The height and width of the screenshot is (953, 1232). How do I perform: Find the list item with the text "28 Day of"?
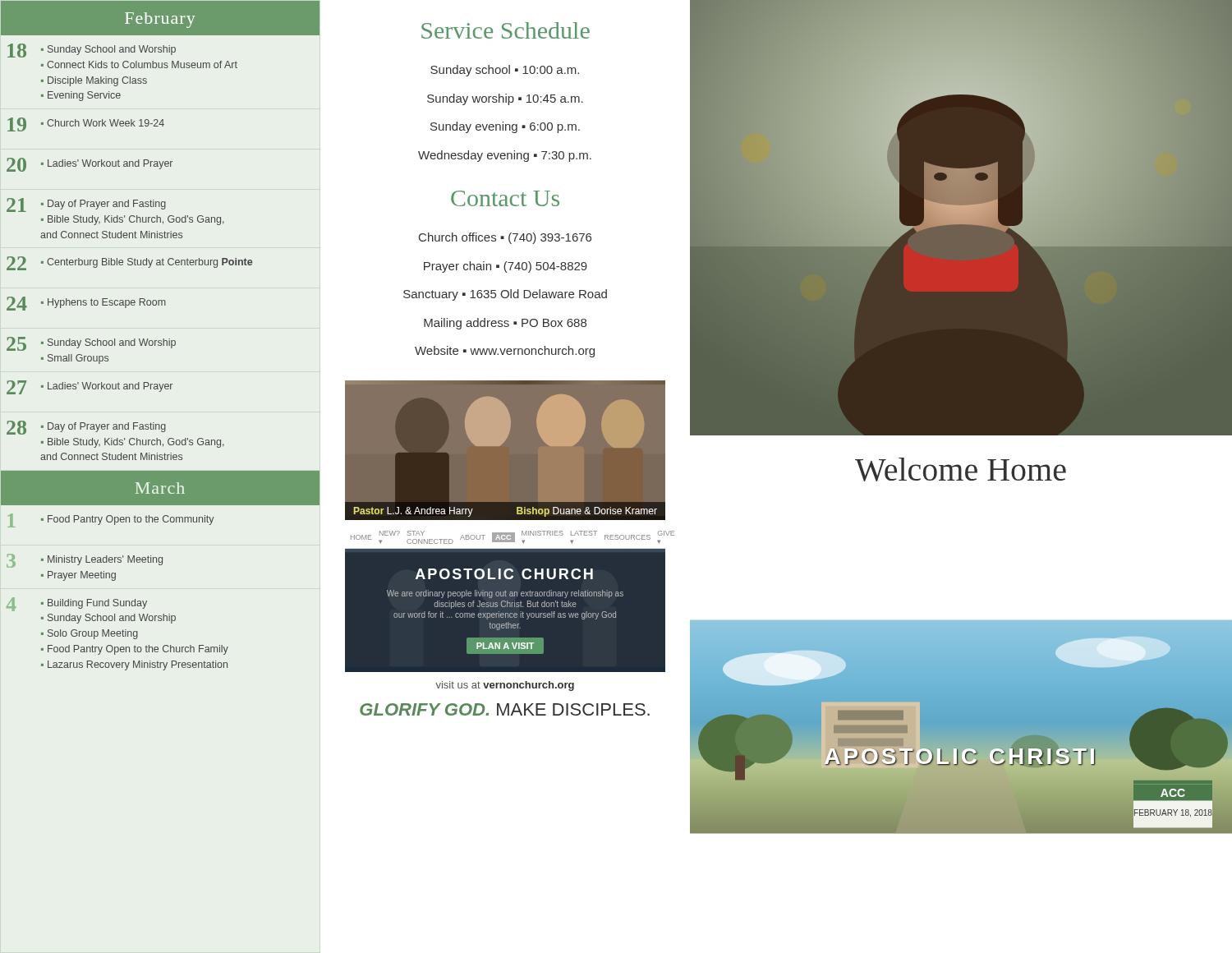[159, 440]
